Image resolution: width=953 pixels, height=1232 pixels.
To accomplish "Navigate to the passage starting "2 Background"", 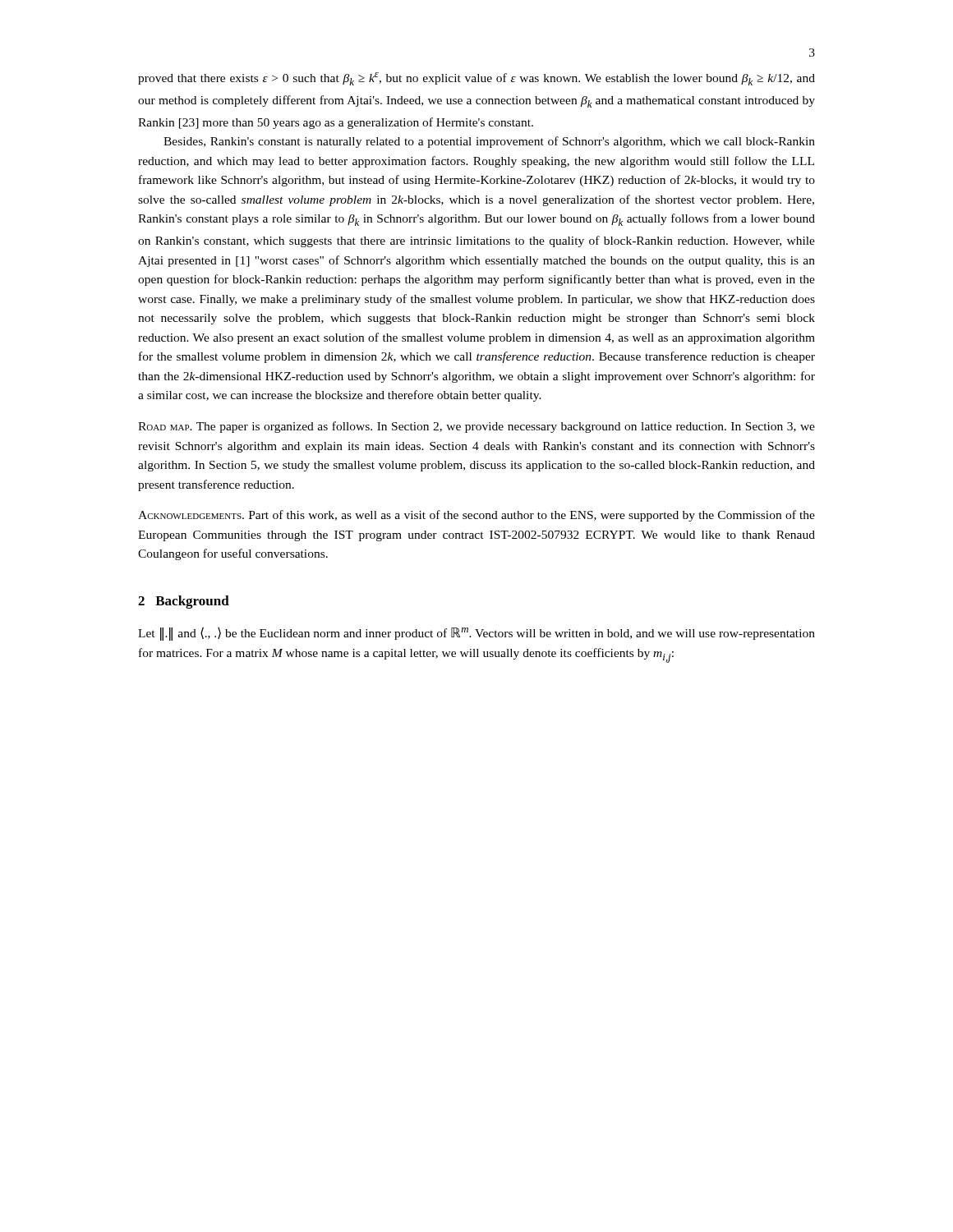I will point(184,602).
